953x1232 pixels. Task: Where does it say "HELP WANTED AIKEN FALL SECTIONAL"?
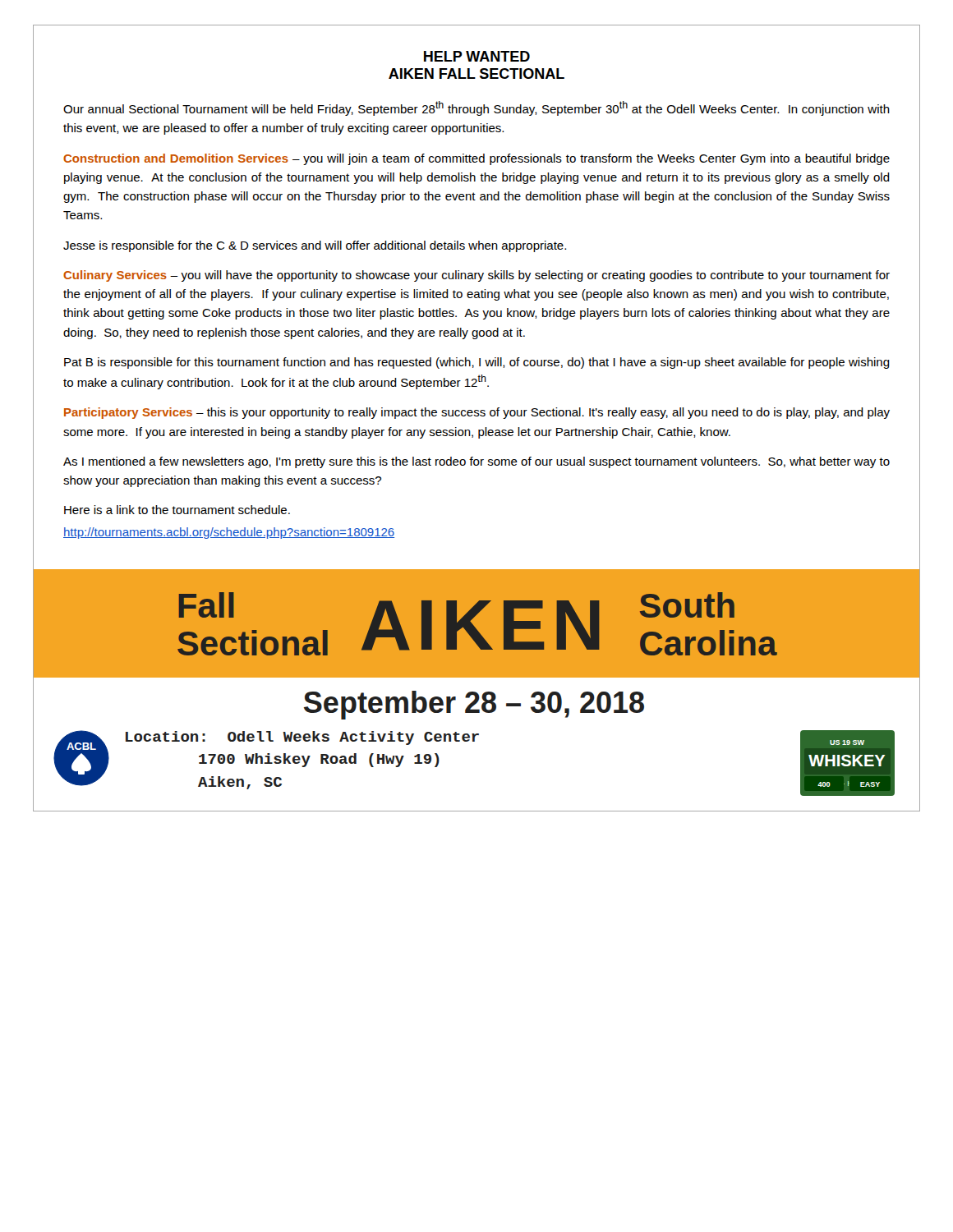point(476,66)
